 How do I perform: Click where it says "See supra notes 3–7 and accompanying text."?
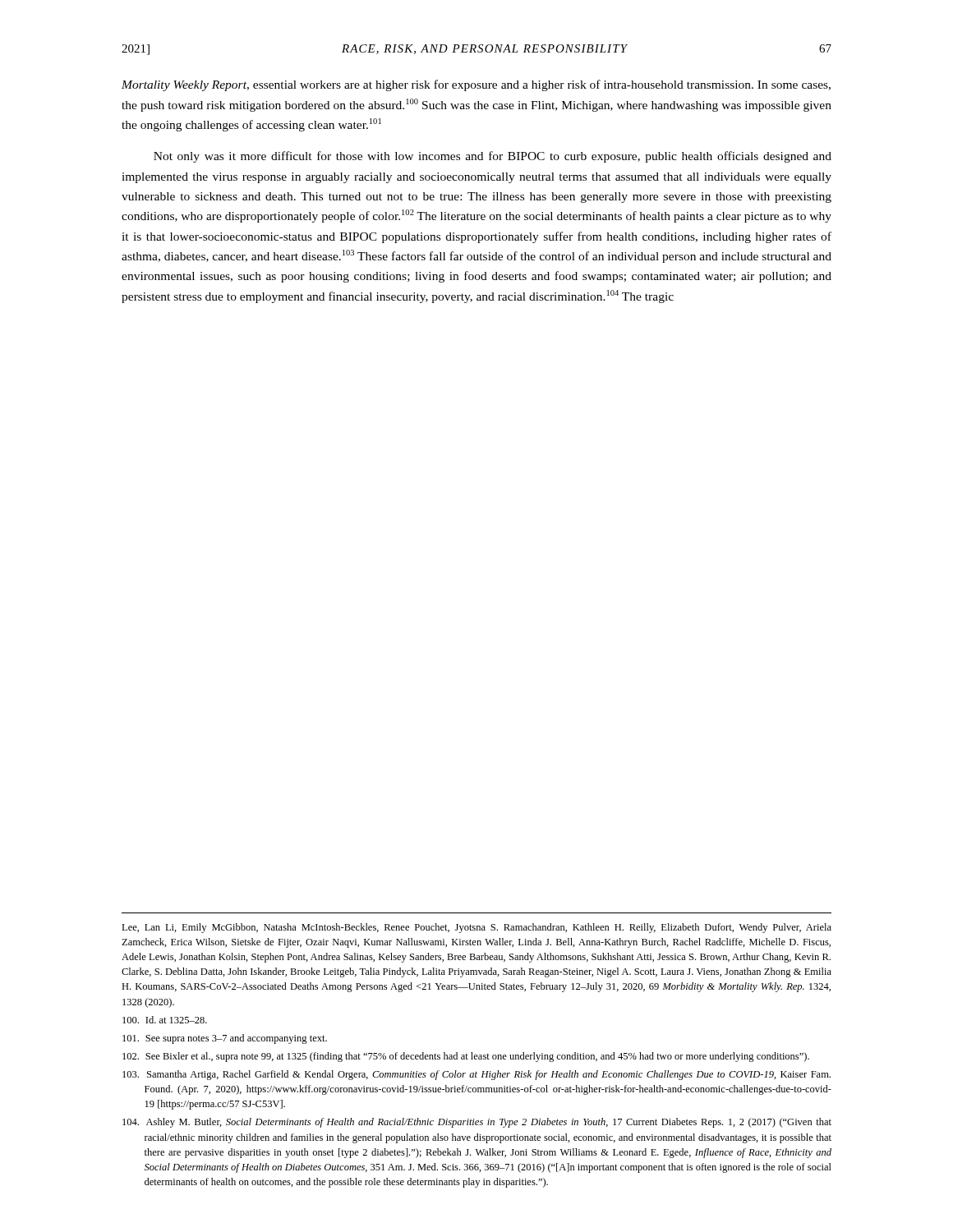click(x=225, y=1039)
